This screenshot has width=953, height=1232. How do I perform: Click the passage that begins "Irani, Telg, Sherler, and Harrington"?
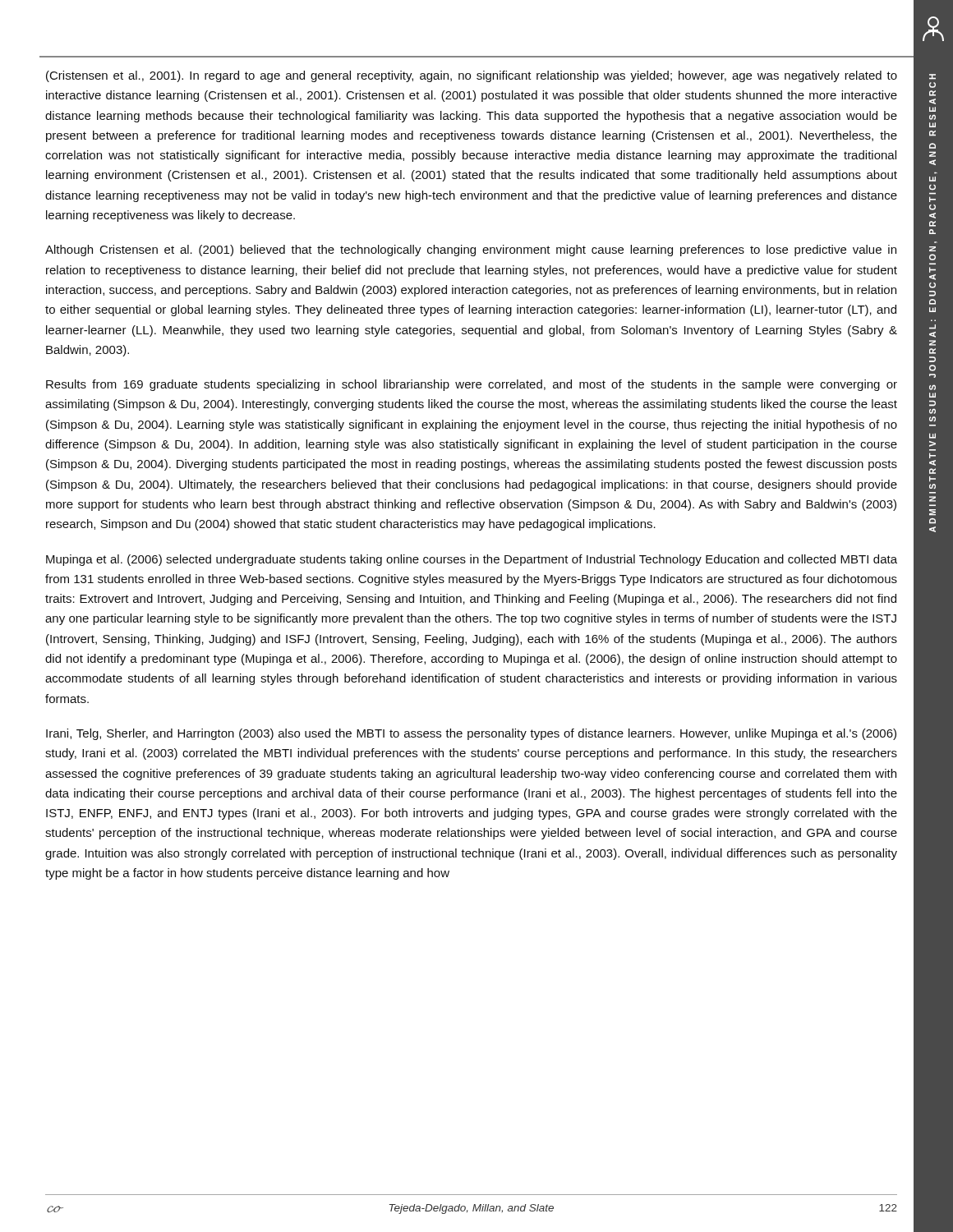click(x=471, y=803)
